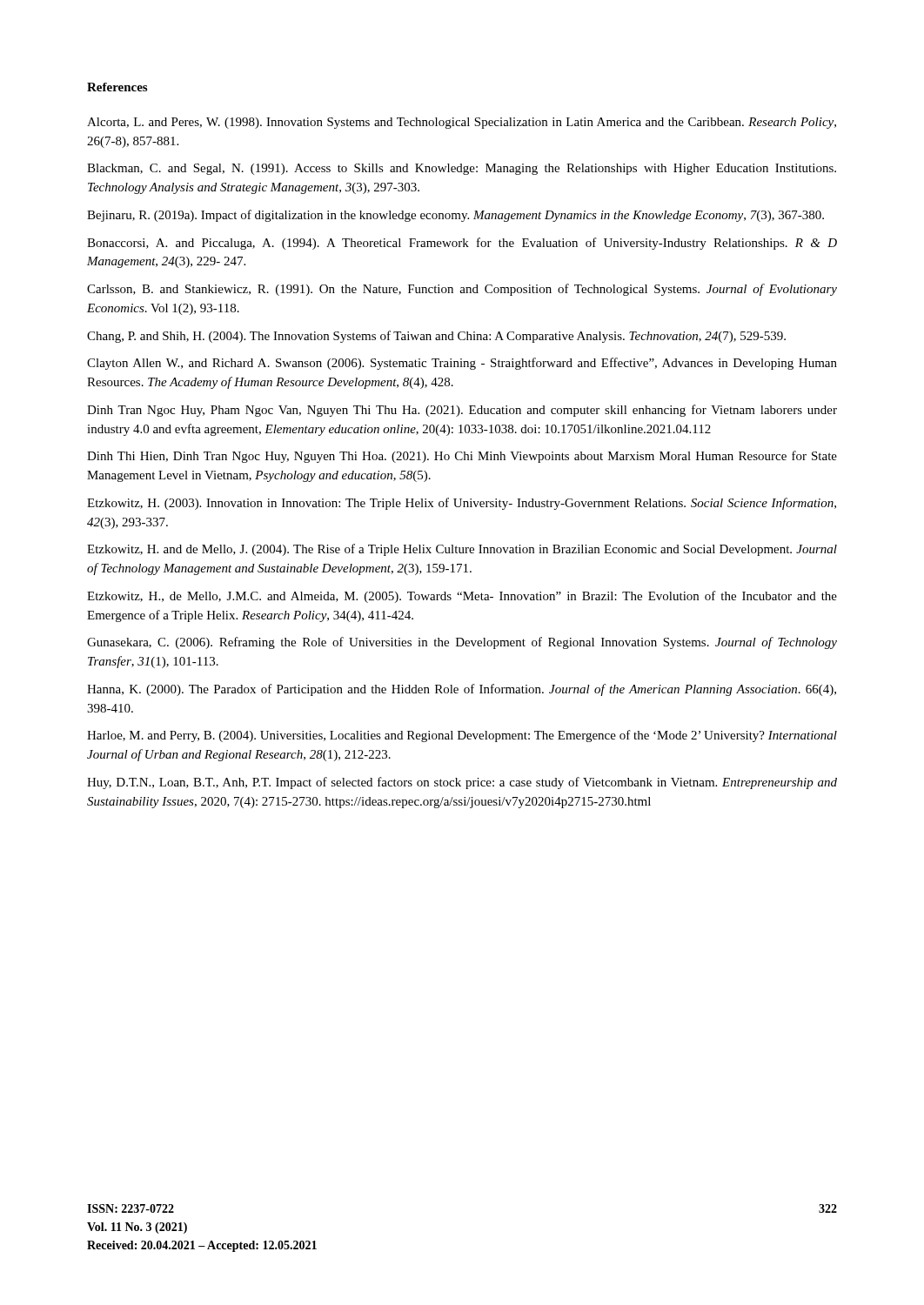
Task: Select the list item with the text "Etzkowitz, H. and de Mello, J."
Action: pyautogui.click(x=462, y=559)
